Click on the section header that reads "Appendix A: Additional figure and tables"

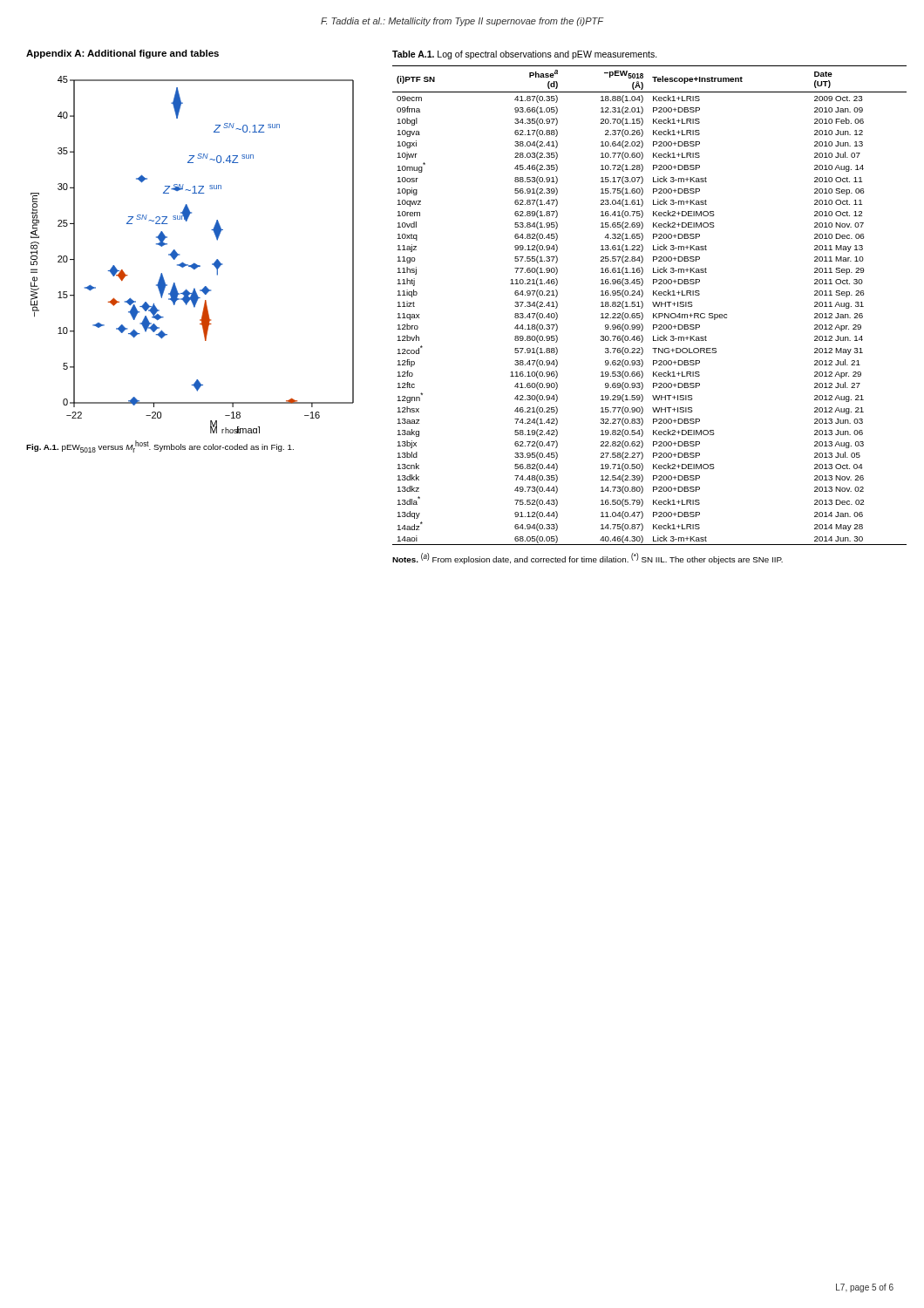coord(123,53)
